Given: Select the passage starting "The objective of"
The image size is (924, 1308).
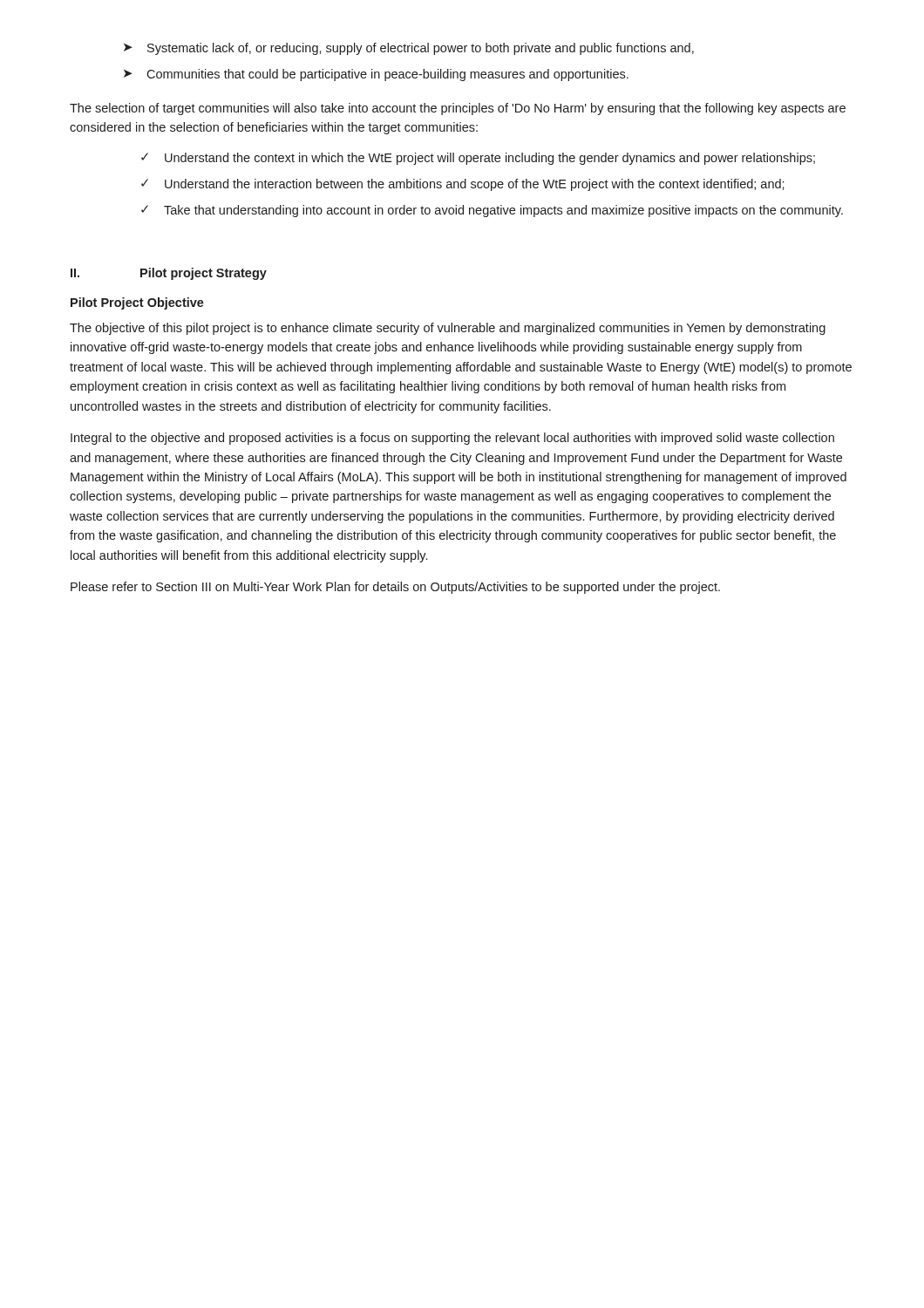Looking at the screenshot, I should tap(461, 367).
